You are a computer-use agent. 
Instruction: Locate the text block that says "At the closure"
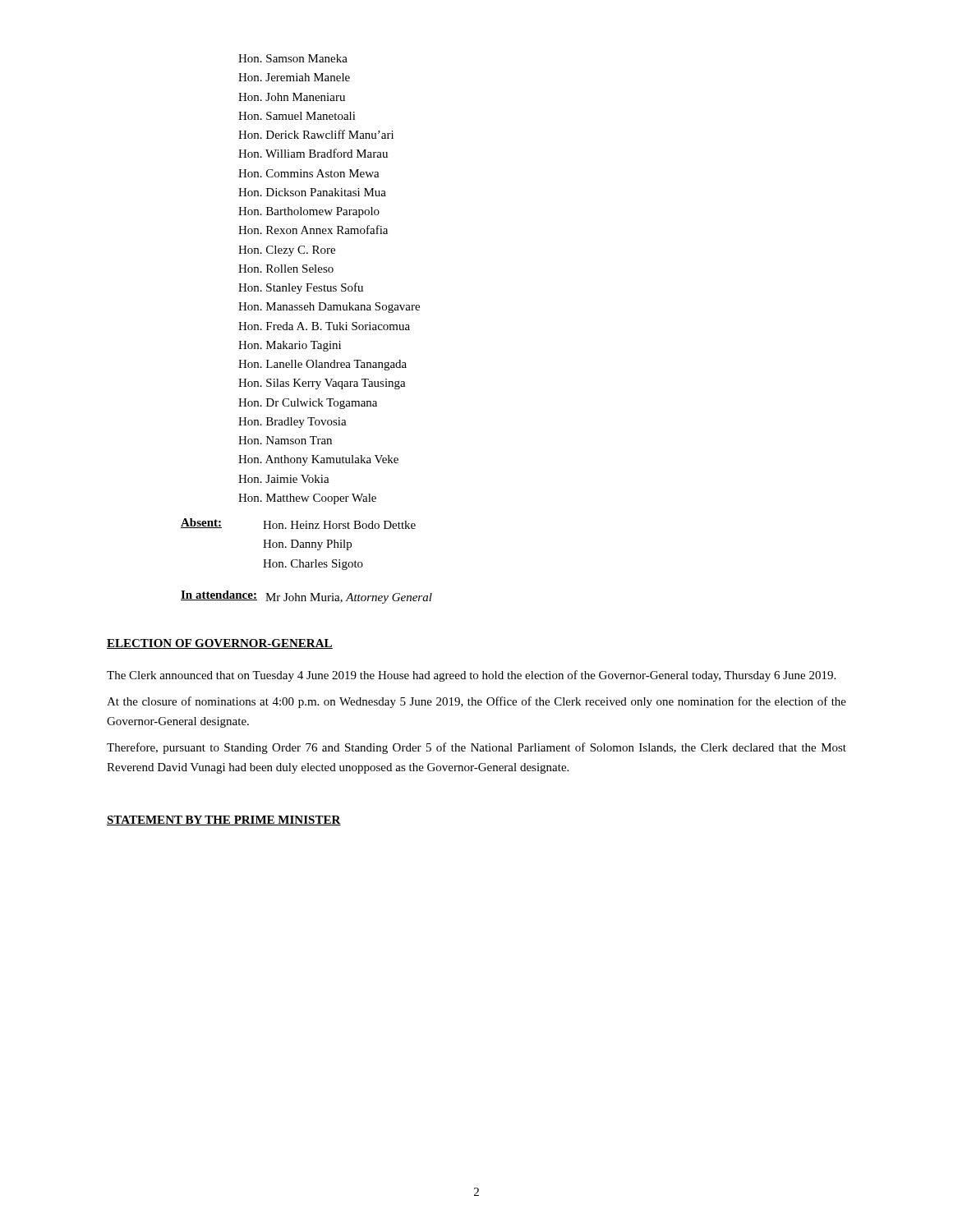coord(476,711)
